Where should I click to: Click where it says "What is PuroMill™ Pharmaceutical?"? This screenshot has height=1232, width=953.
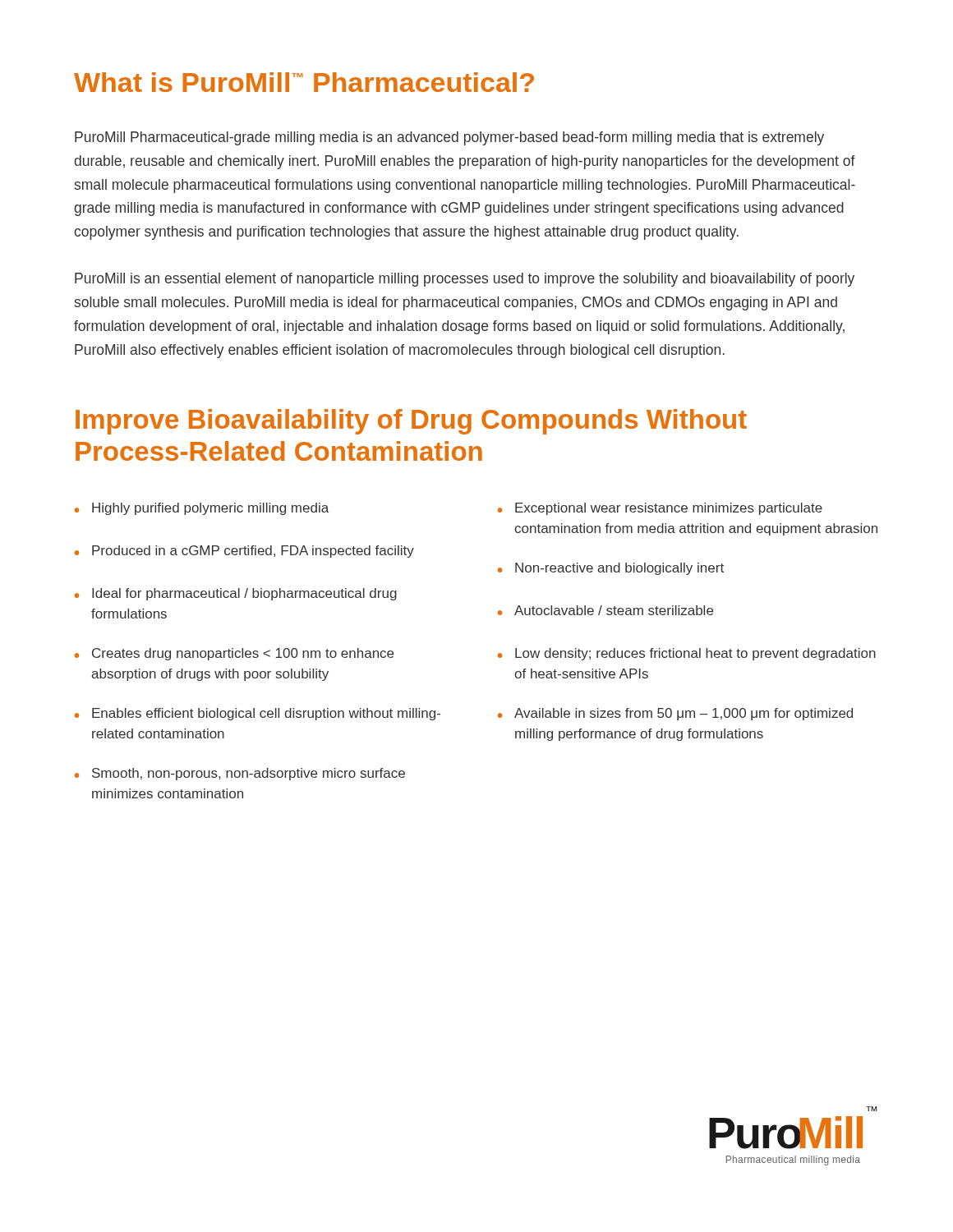coord(476,82)
